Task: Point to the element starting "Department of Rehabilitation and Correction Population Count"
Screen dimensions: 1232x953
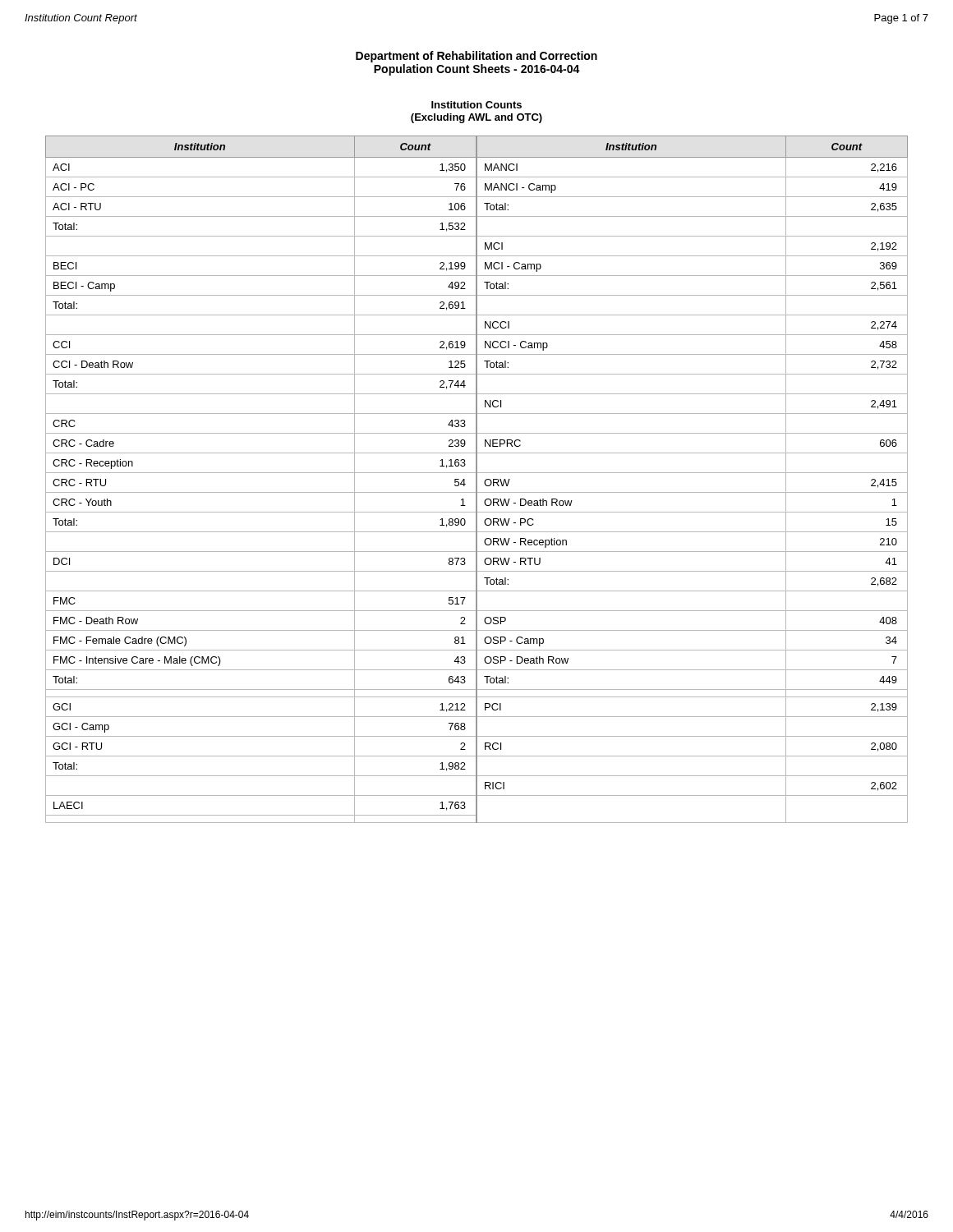Action: 476,62
